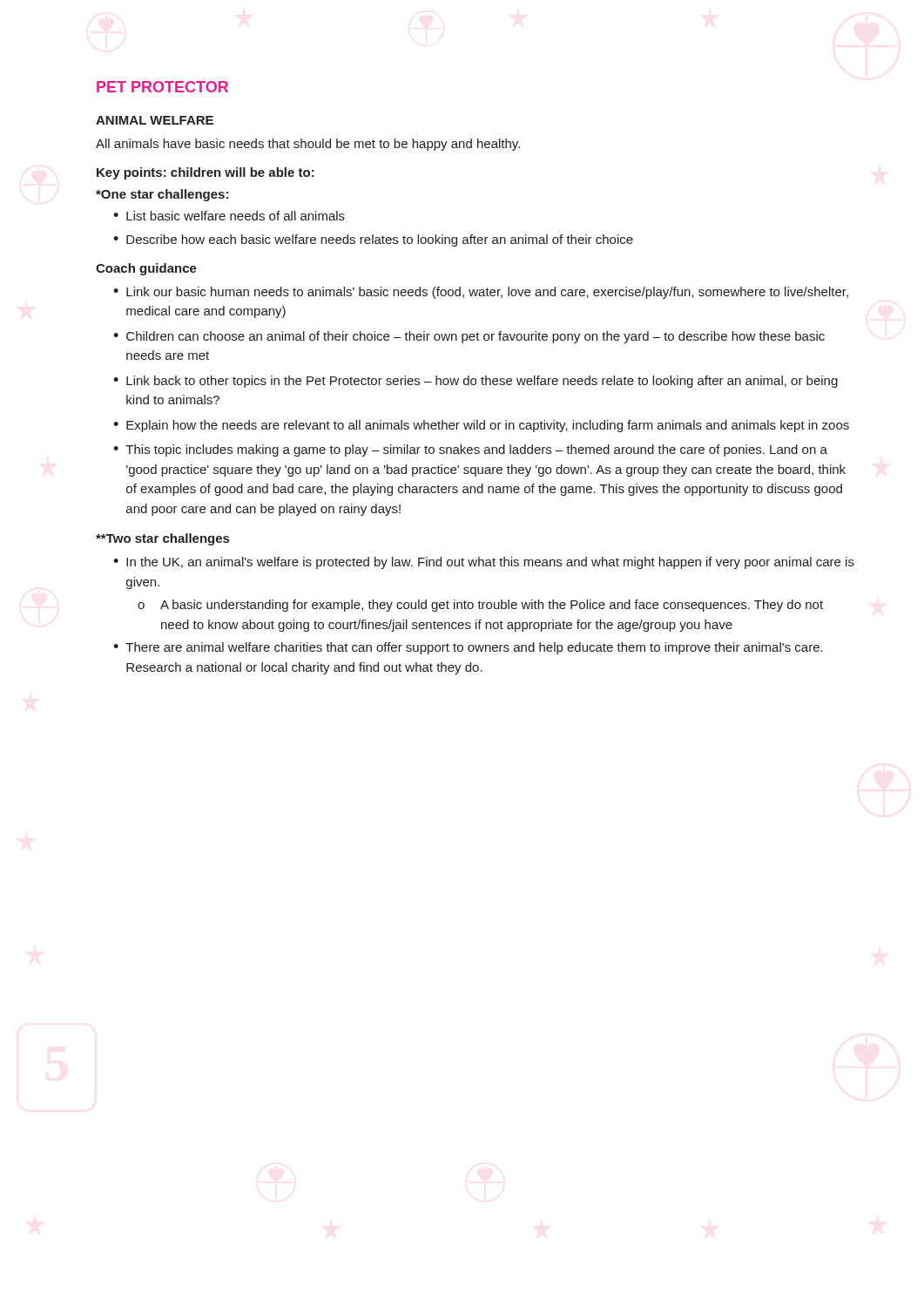The width and height of the screenshot is (924, 1307).
Task: Point to the block beginning "• Describe how each"
Action: [x=373, y=240]
